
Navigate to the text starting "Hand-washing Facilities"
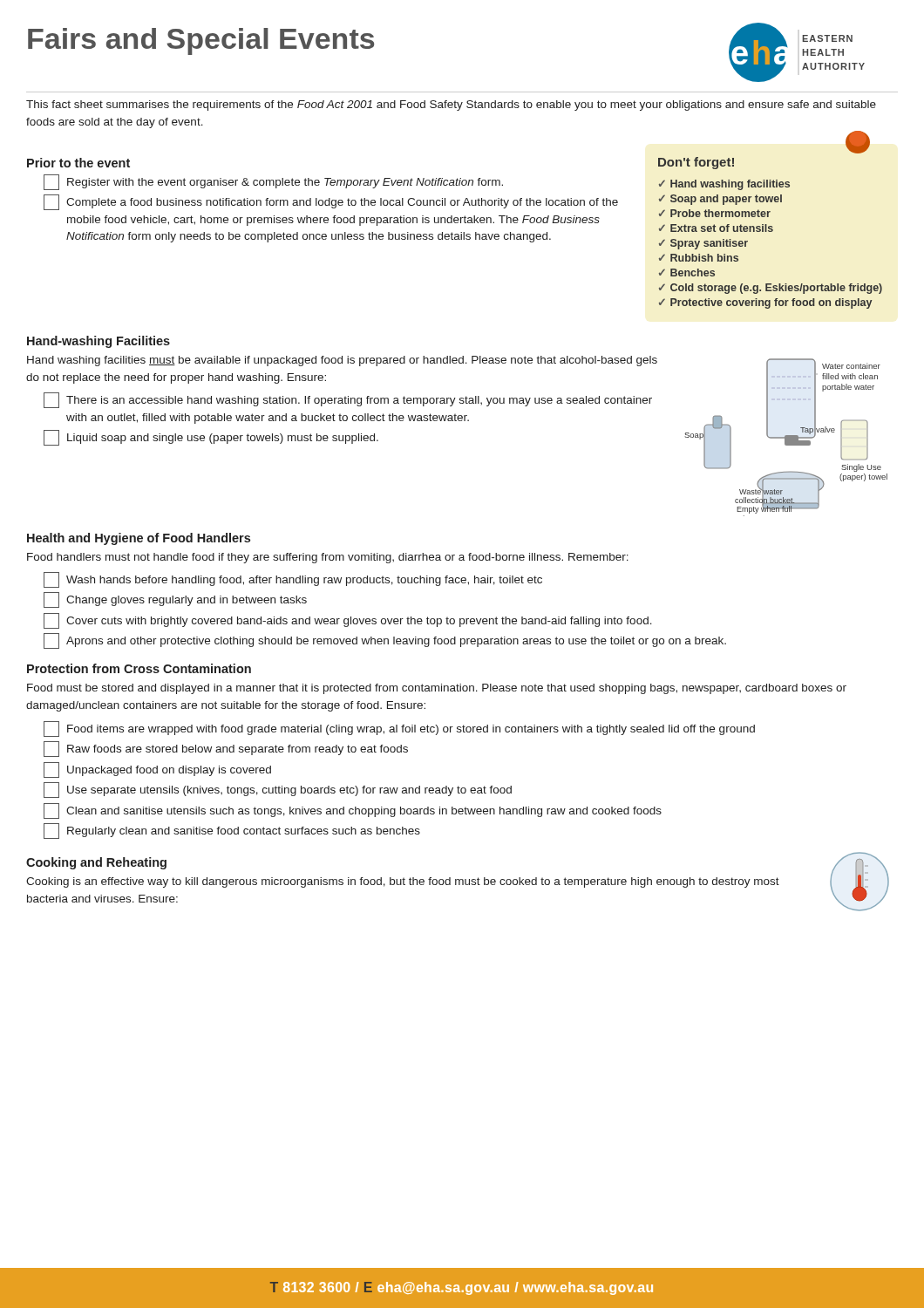pos(98,341)
